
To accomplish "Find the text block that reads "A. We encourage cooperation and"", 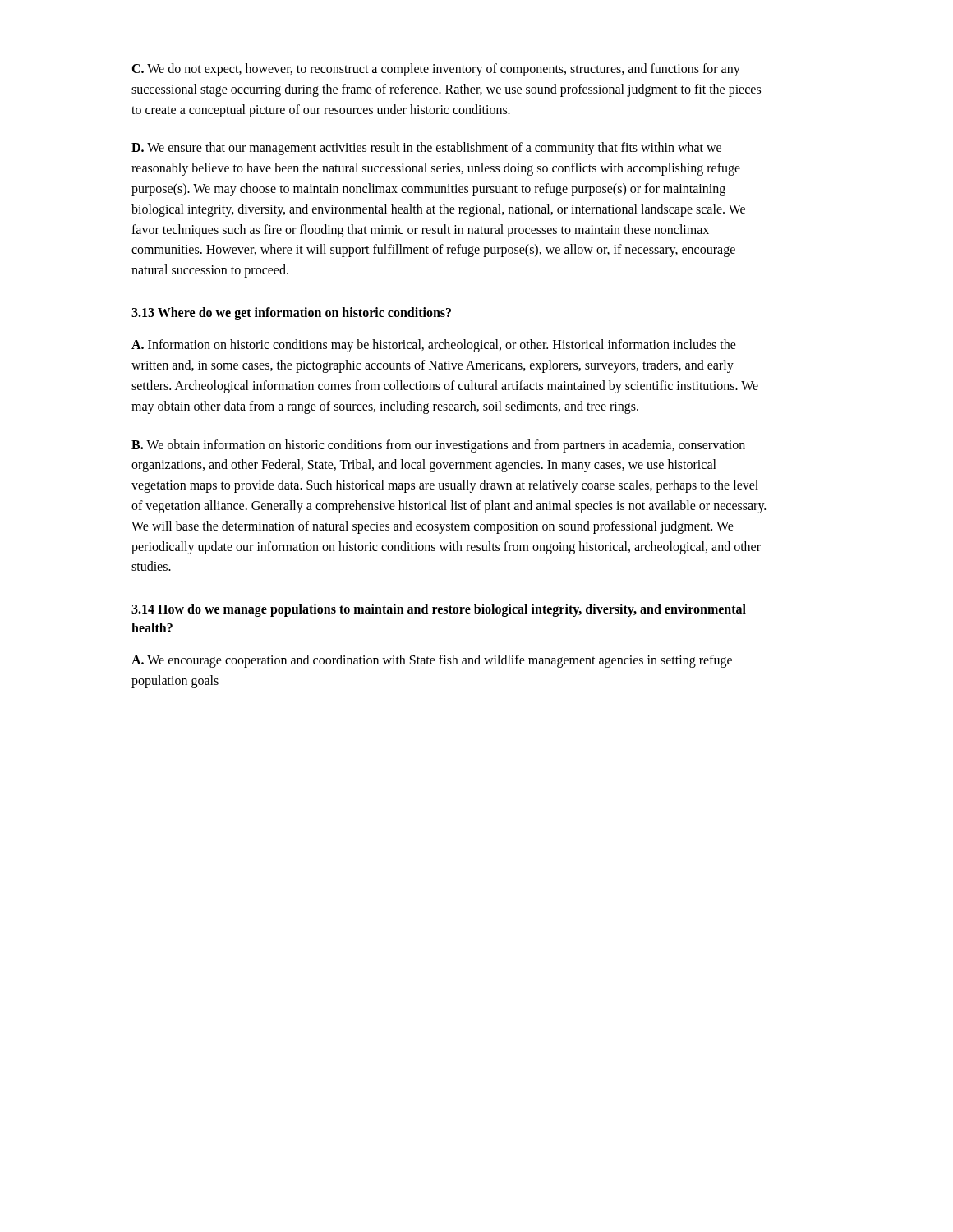I will tap(432, 670).
